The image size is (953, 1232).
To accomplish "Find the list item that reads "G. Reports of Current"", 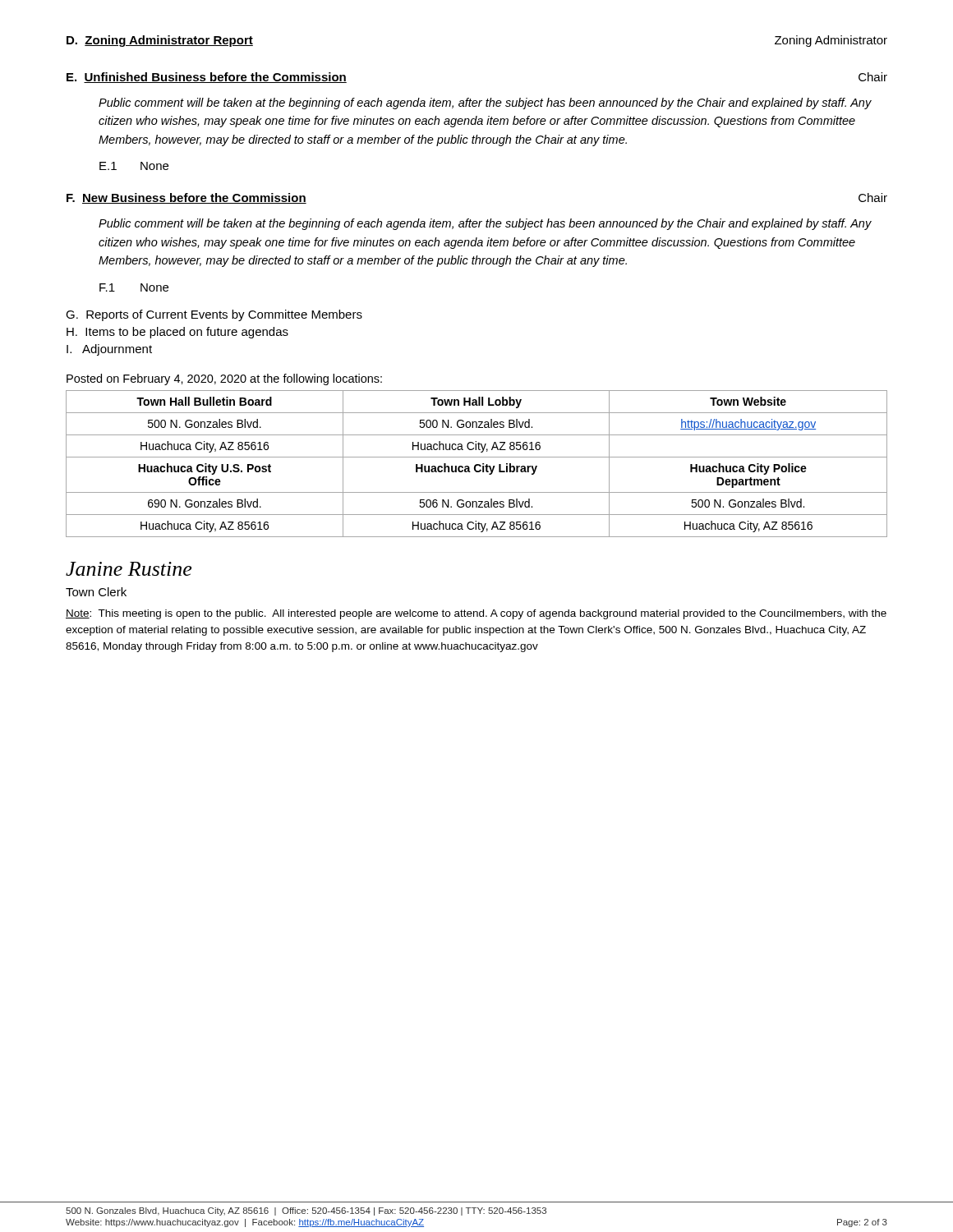I will click(214, 314).
